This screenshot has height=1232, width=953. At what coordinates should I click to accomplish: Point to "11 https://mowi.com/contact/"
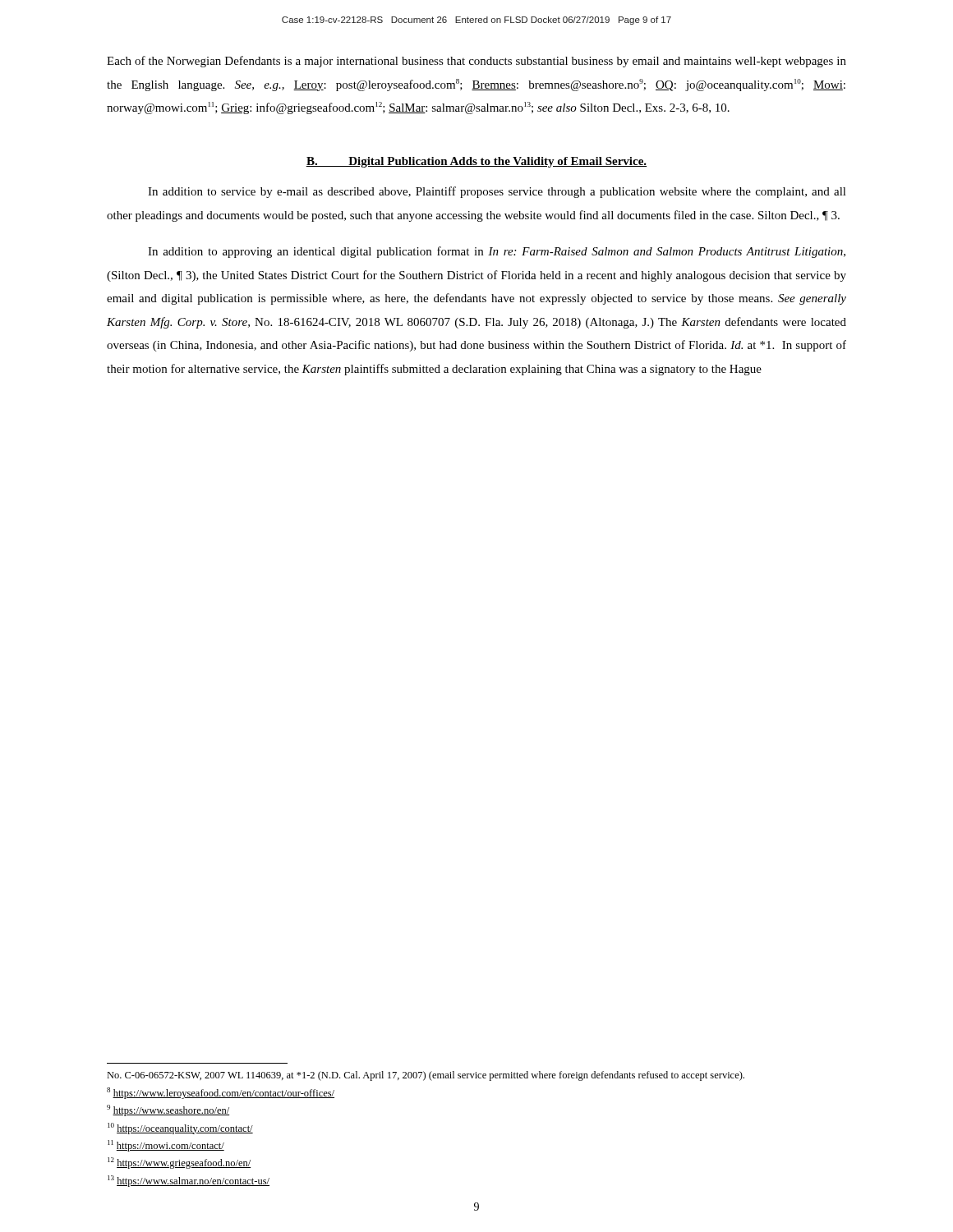click(x=165, y=1145)
